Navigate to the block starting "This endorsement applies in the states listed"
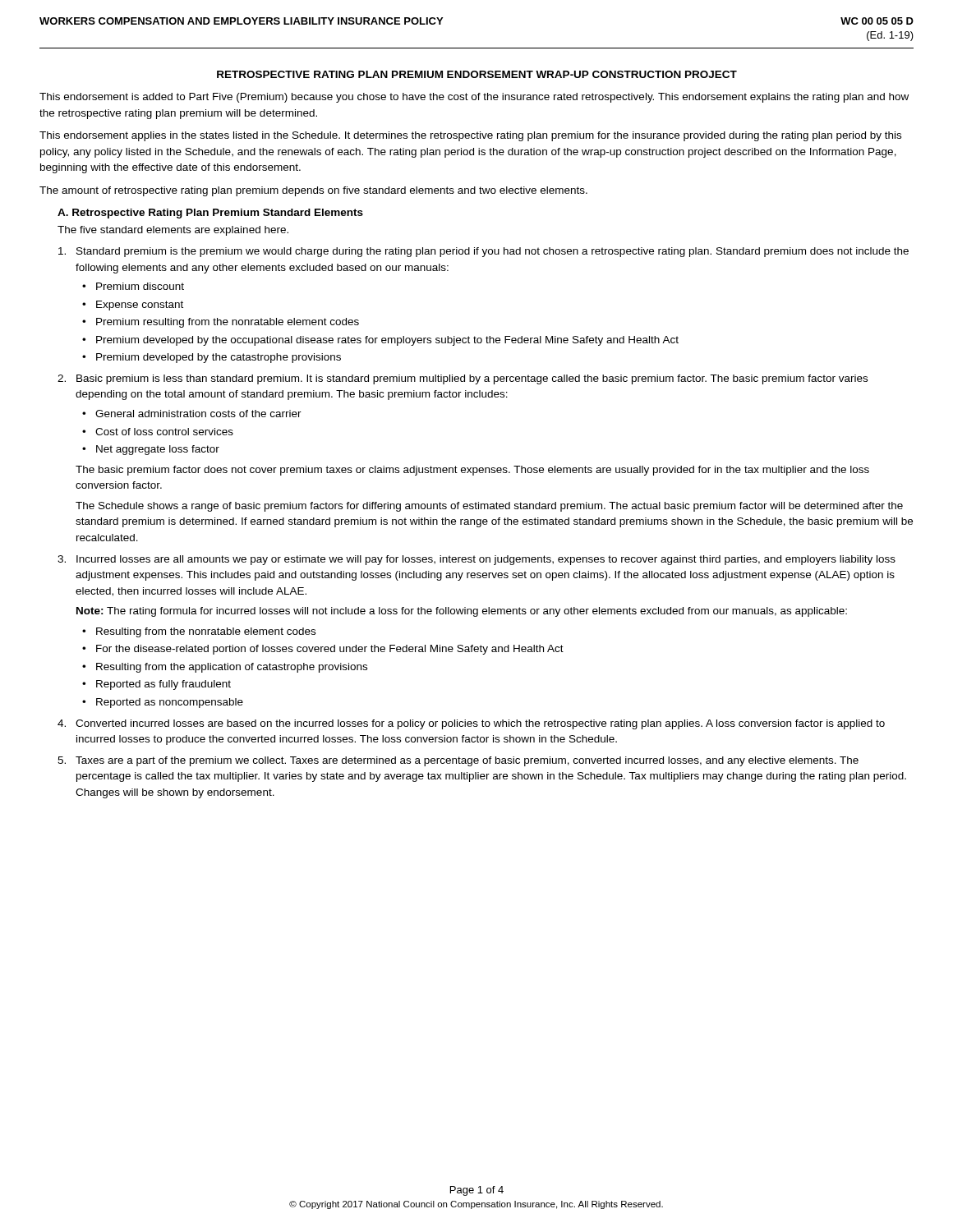Screen dimensions: 1232x953 [471, 151]
